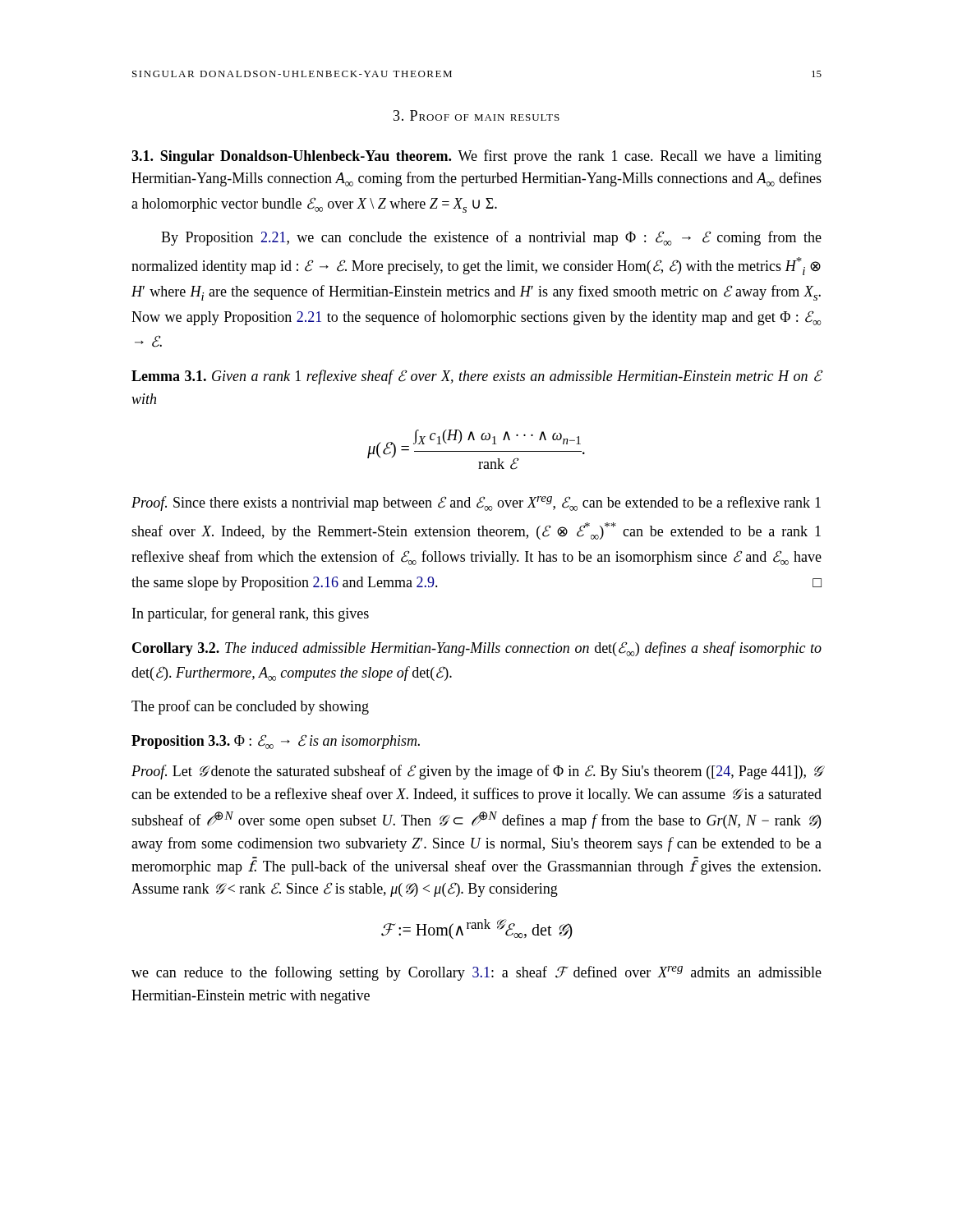The image size is (953, 1232).
Task: Where is the passage that starts "By Proposition 2.21, we can conclude"?
Action: coord(476,290)
